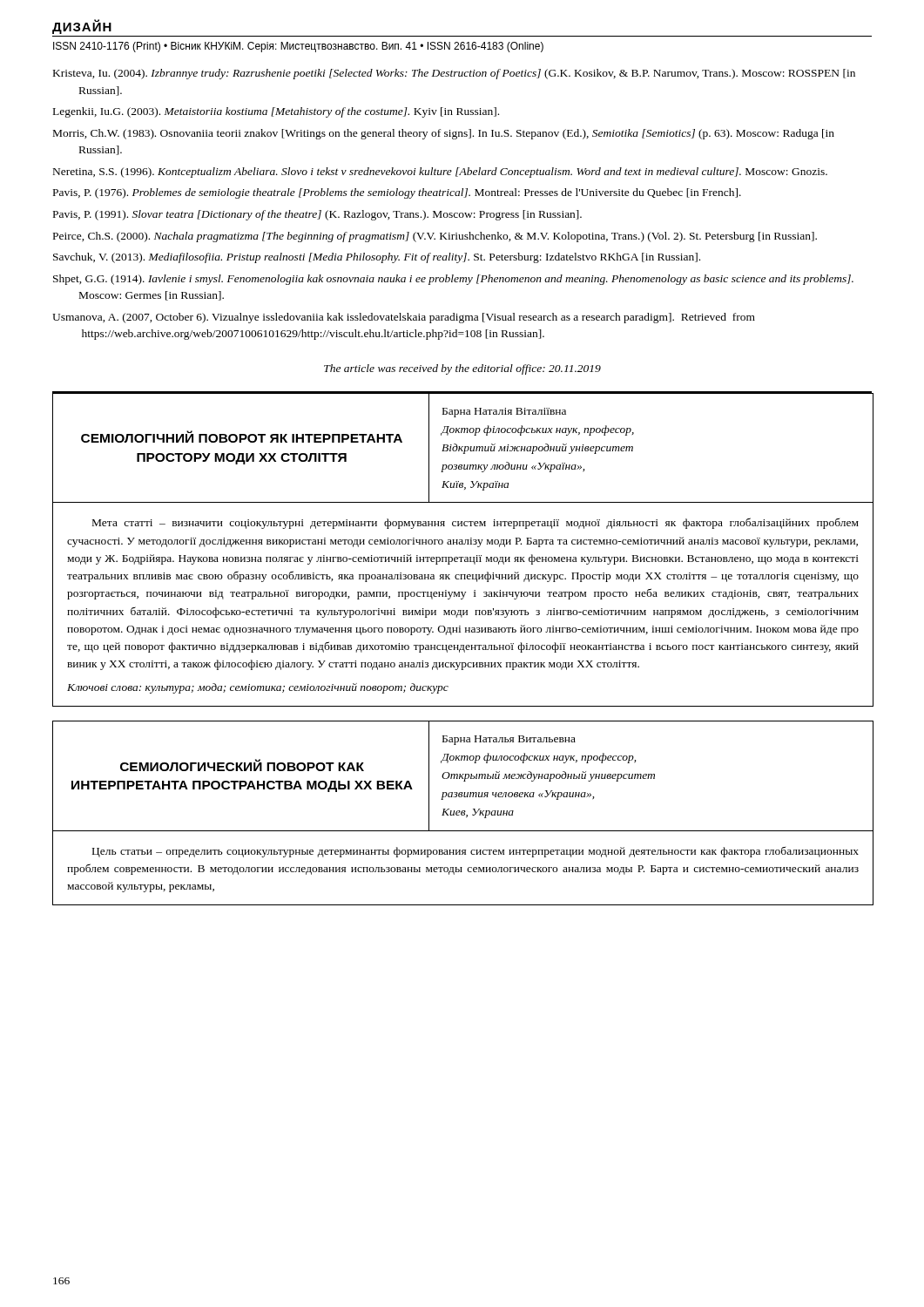Locate the block of text that opens with "Peirce, Ch.S. (2000). Nachala pragmatizma [The beginning of"

pyautogui.click(x=435, y=235)
